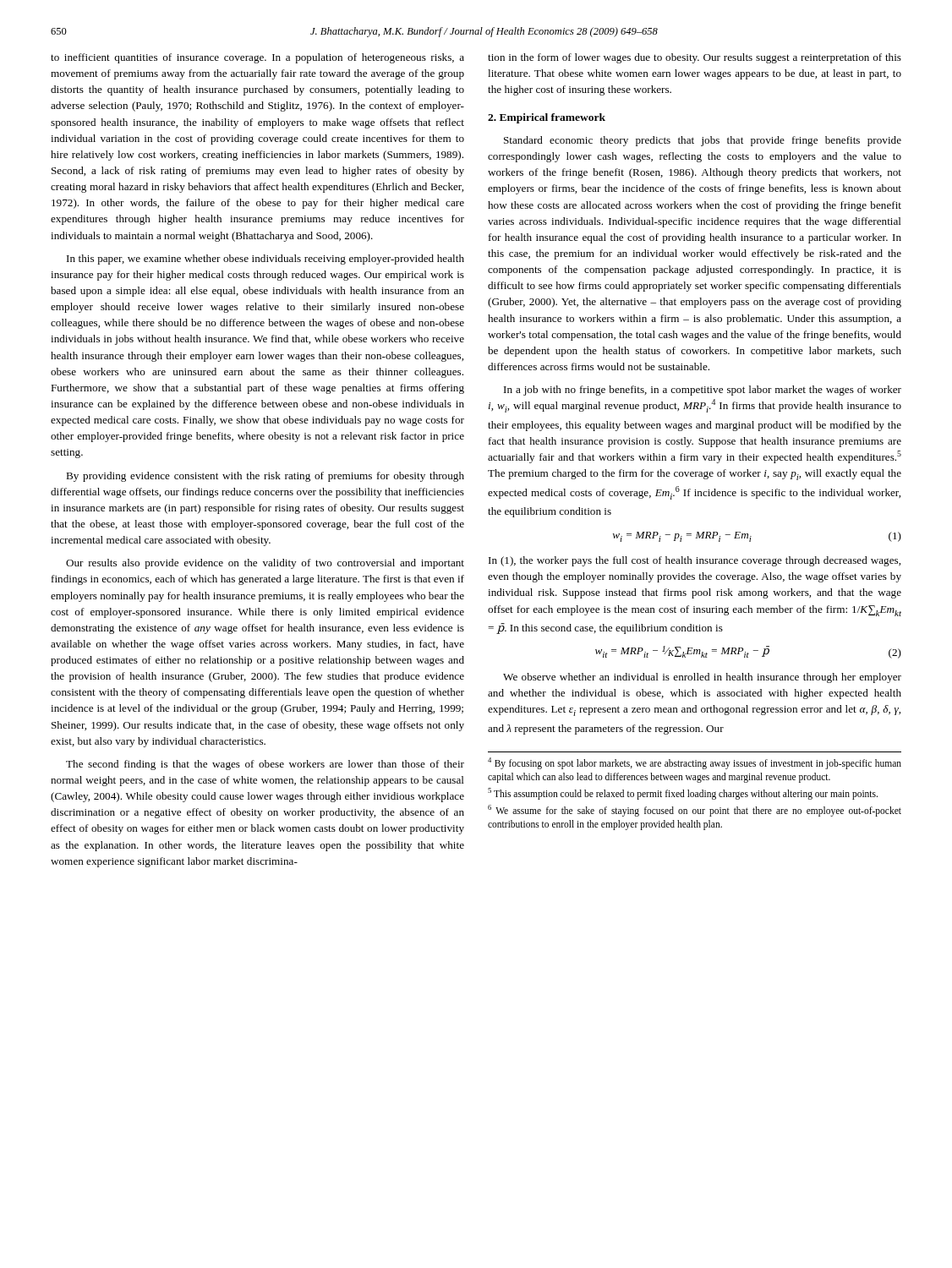Click on the region starting "wit = MRPit"

[695, 652]
